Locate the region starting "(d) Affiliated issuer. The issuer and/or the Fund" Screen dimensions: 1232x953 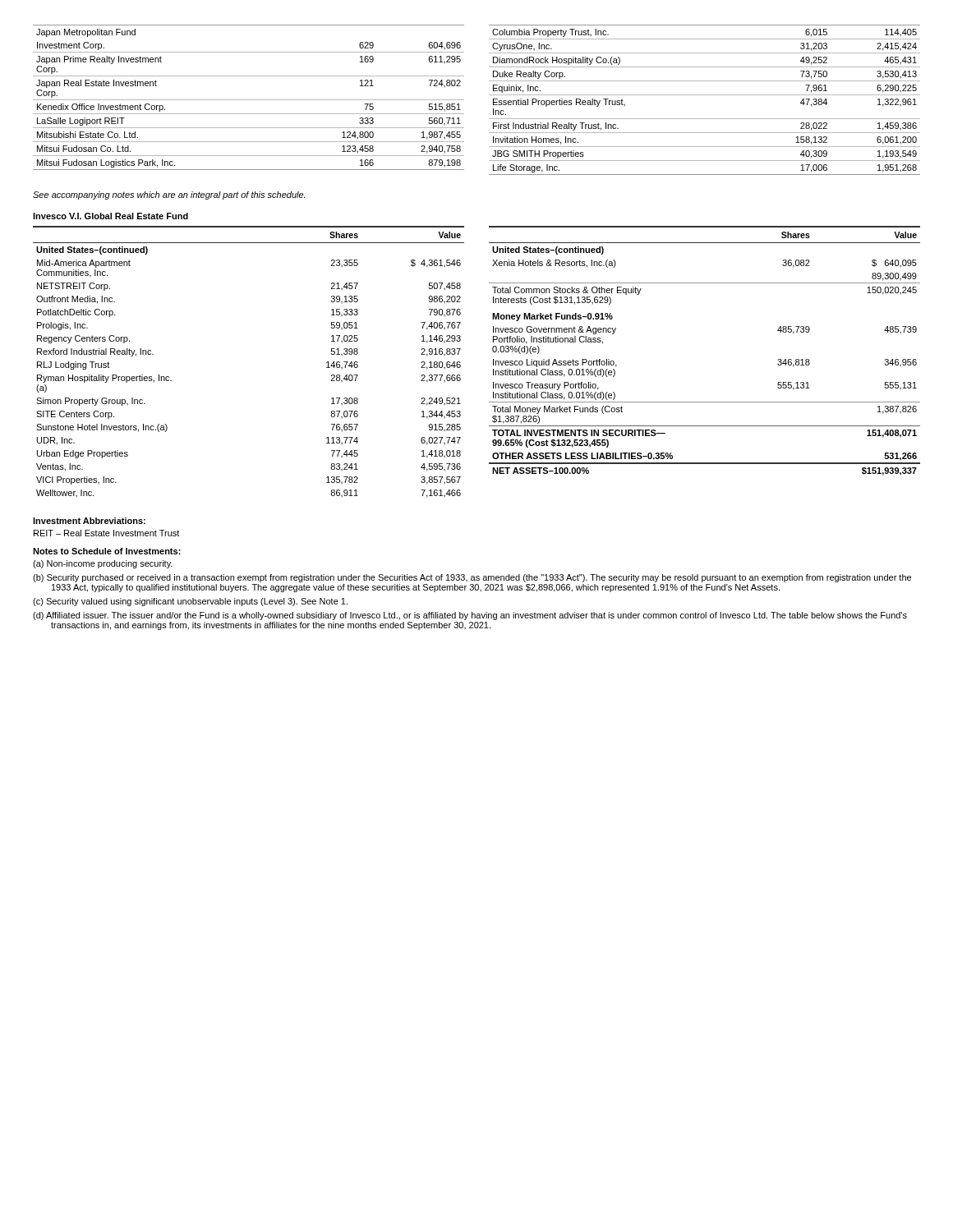470,620
